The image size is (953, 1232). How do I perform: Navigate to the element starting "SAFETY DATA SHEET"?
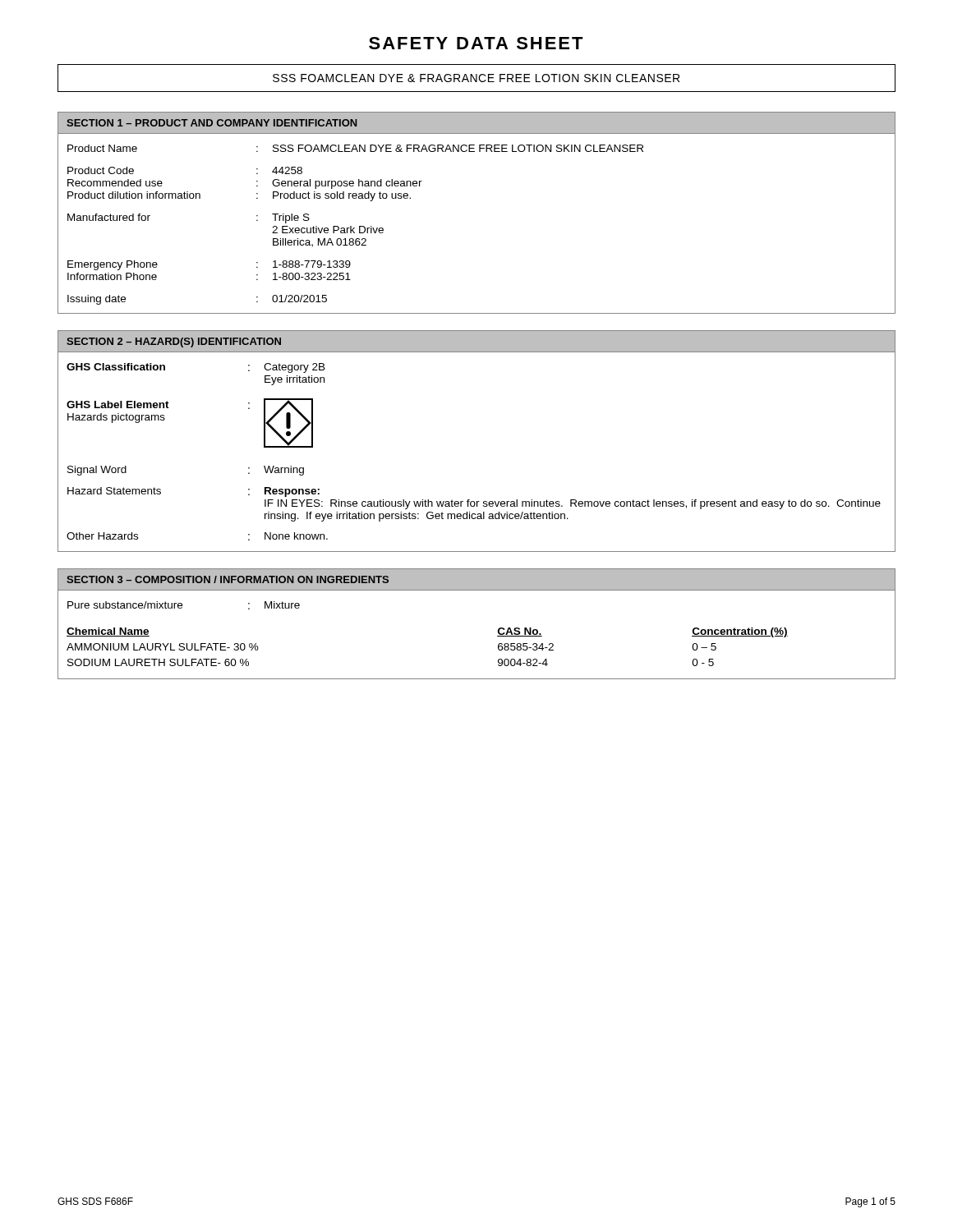pos(476,44)
